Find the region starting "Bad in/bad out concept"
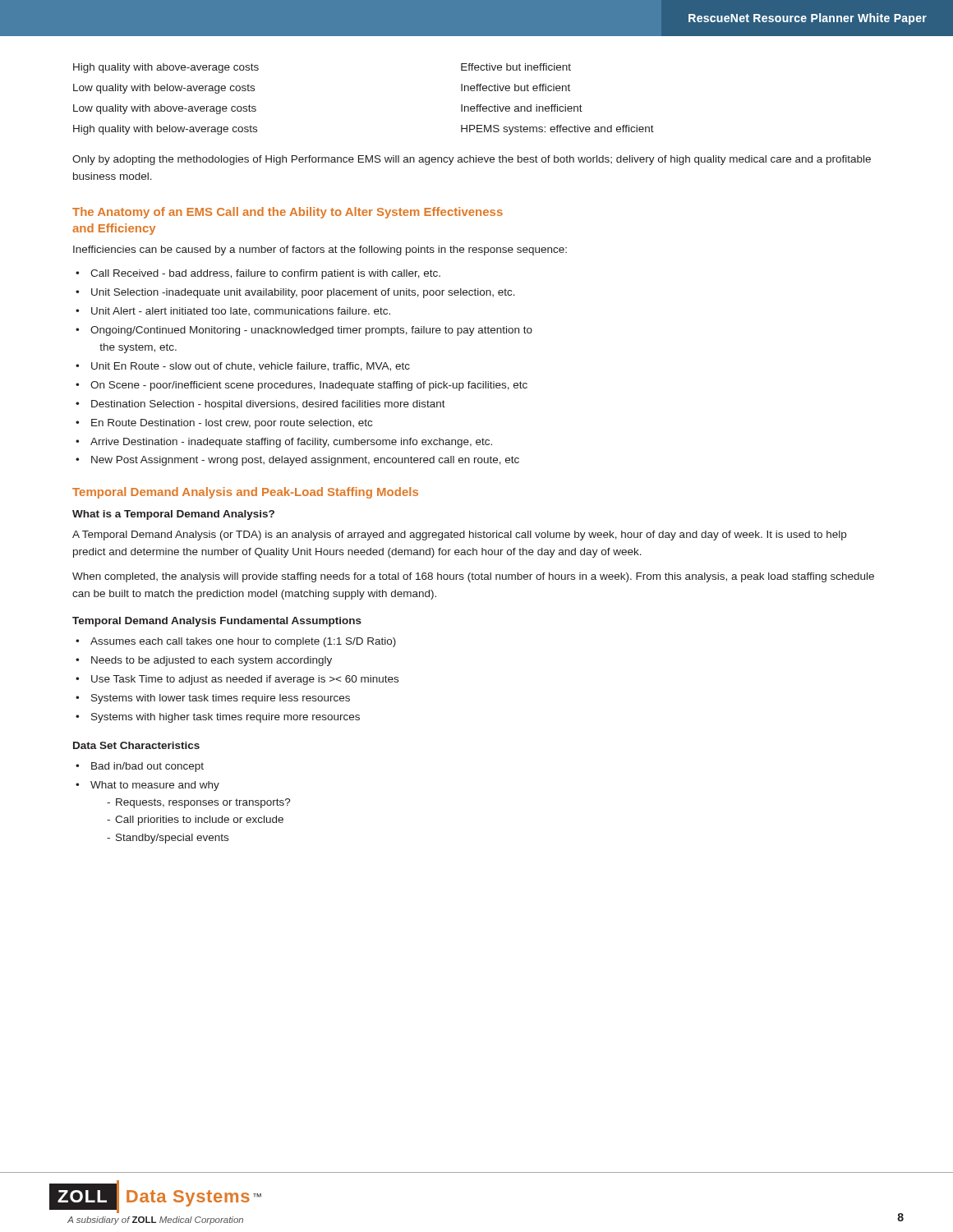The image size is (953, 1232). (147, 766)
